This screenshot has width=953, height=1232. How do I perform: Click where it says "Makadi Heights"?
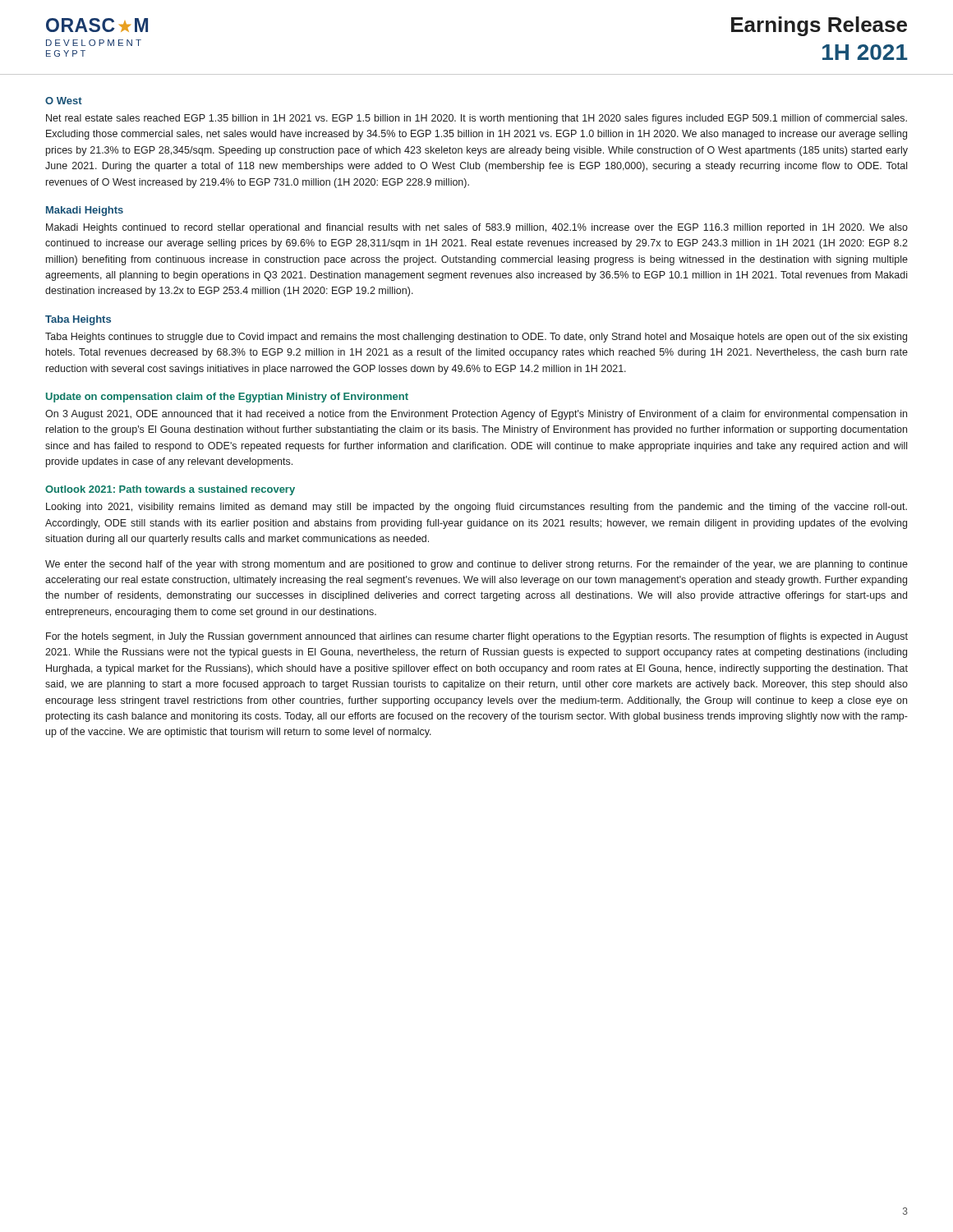click(84, 210)
